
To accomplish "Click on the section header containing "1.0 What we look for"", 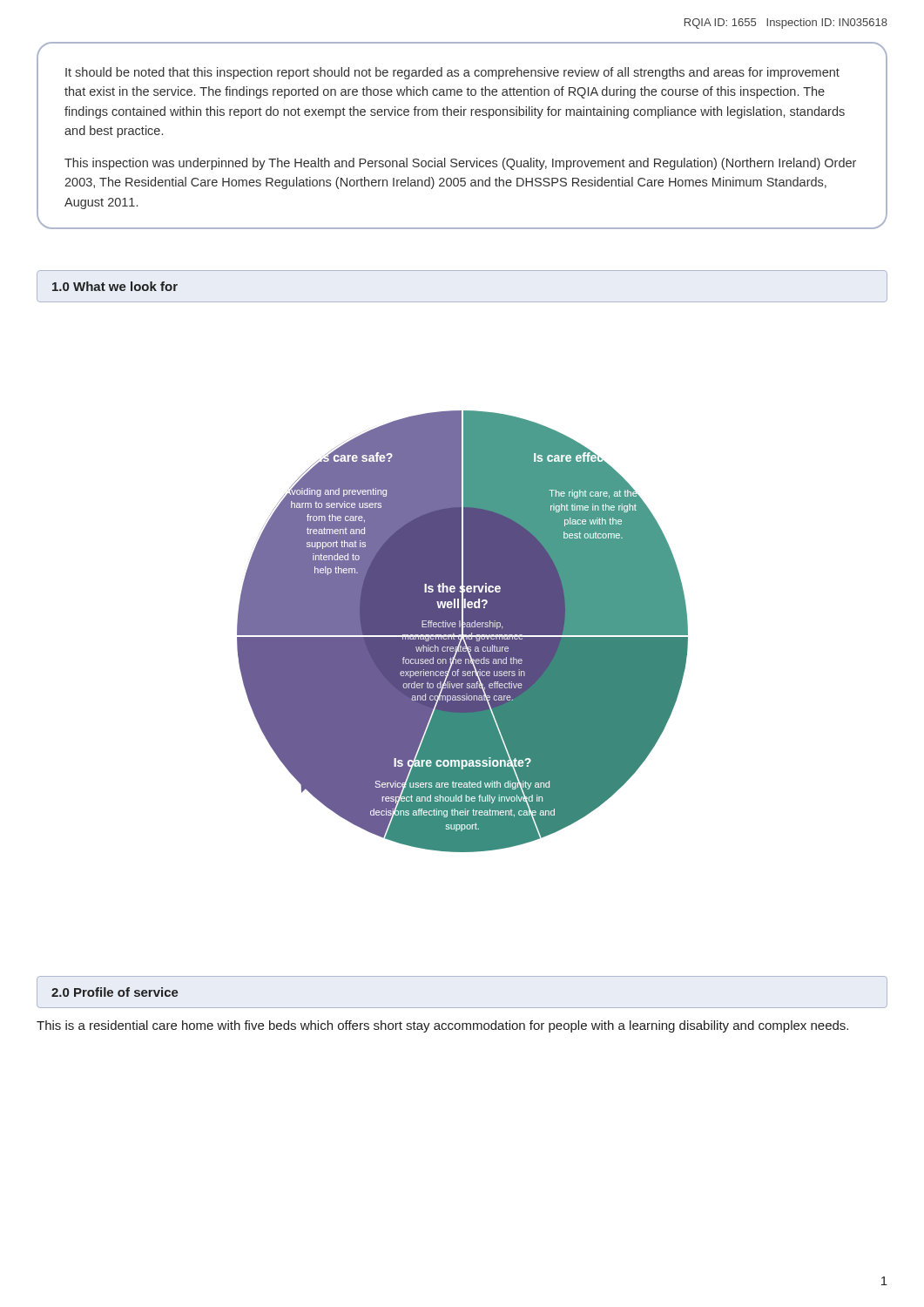I will [115, 286].
